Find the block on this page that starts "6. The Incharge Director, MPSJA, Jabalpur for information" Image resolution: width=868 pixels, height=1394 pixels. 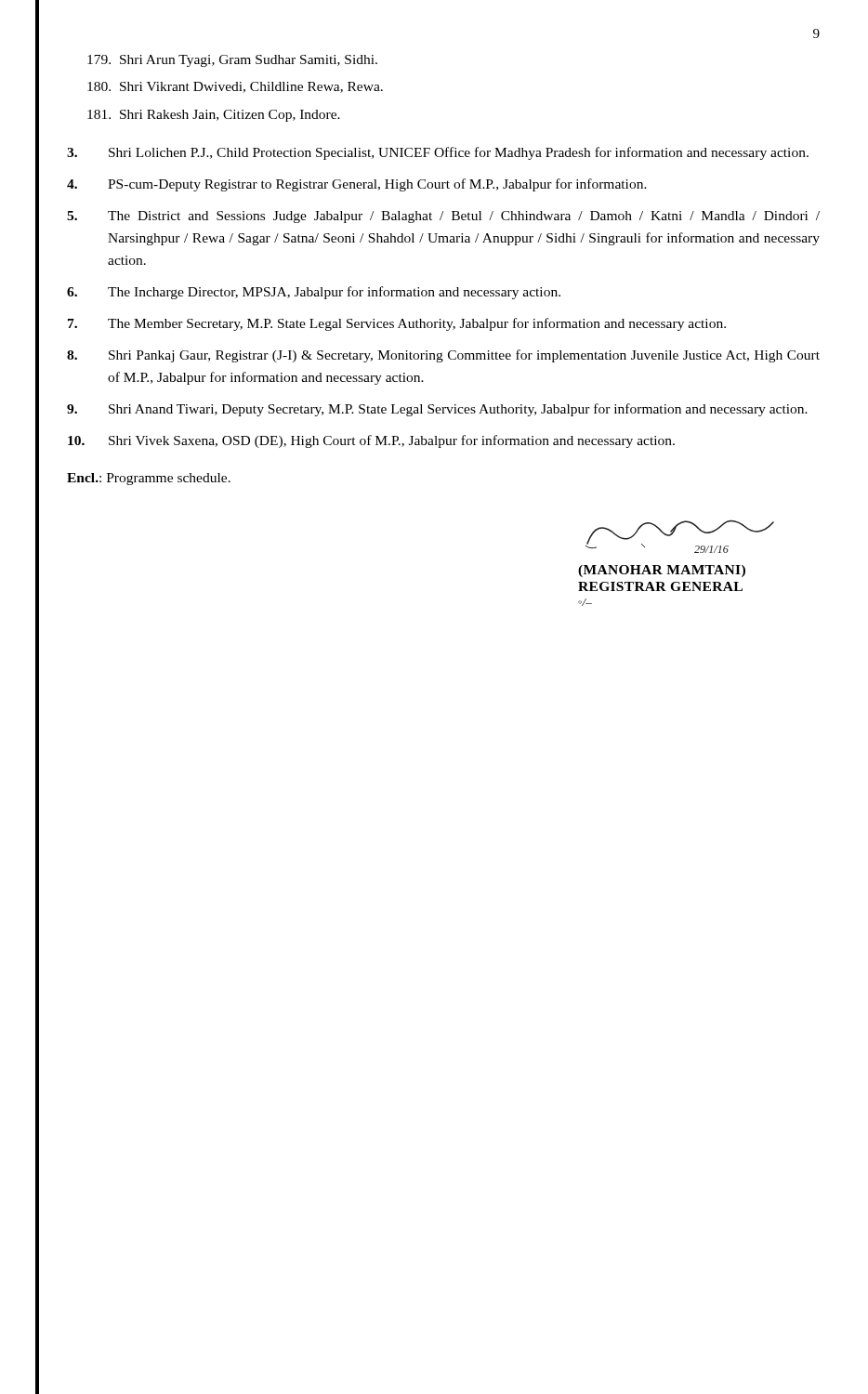coord(443,292)
